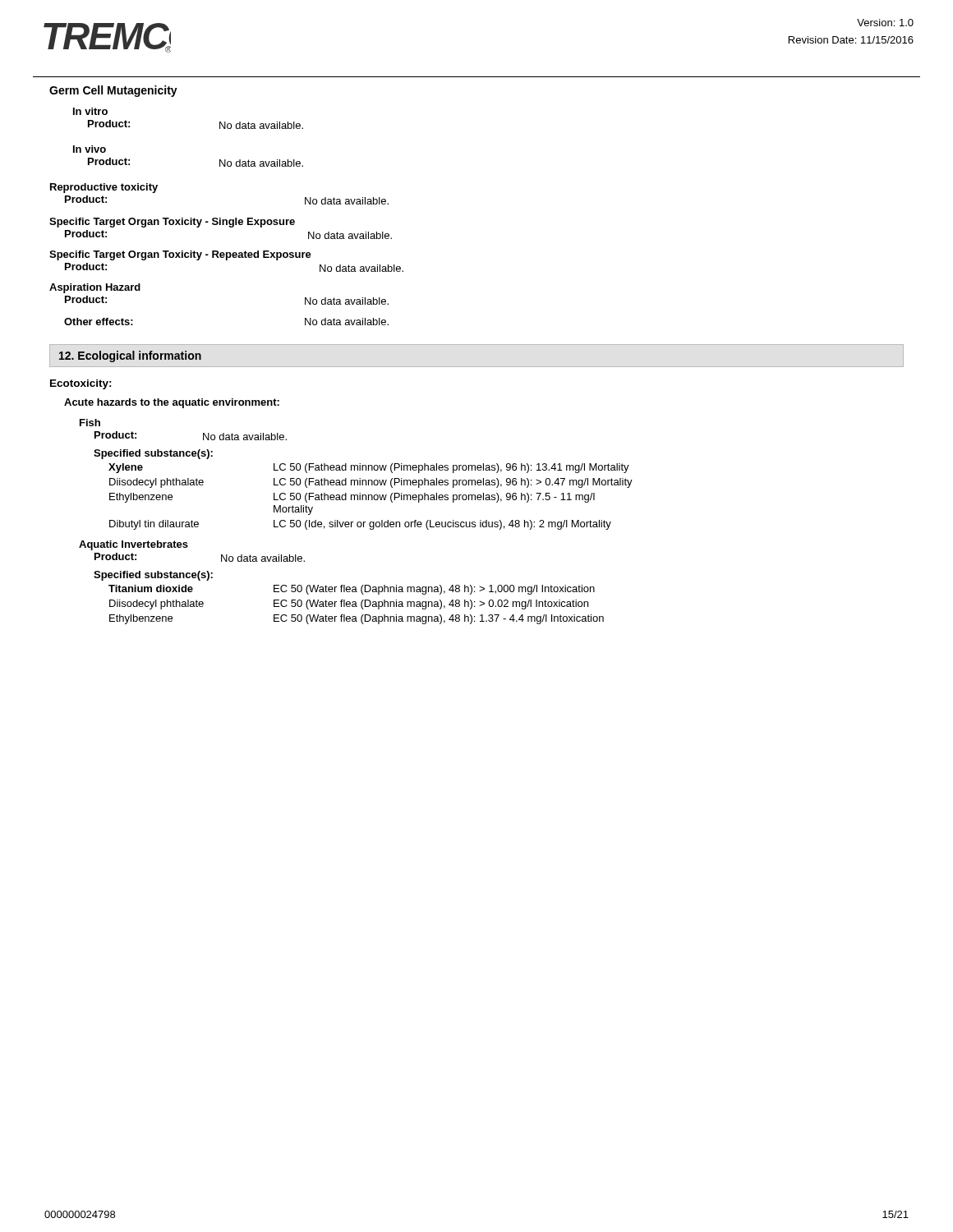This screenshot has width=953, height=1232.
Task: Find the element starting "In vitro Product:"
Action: tap(90, 111)
